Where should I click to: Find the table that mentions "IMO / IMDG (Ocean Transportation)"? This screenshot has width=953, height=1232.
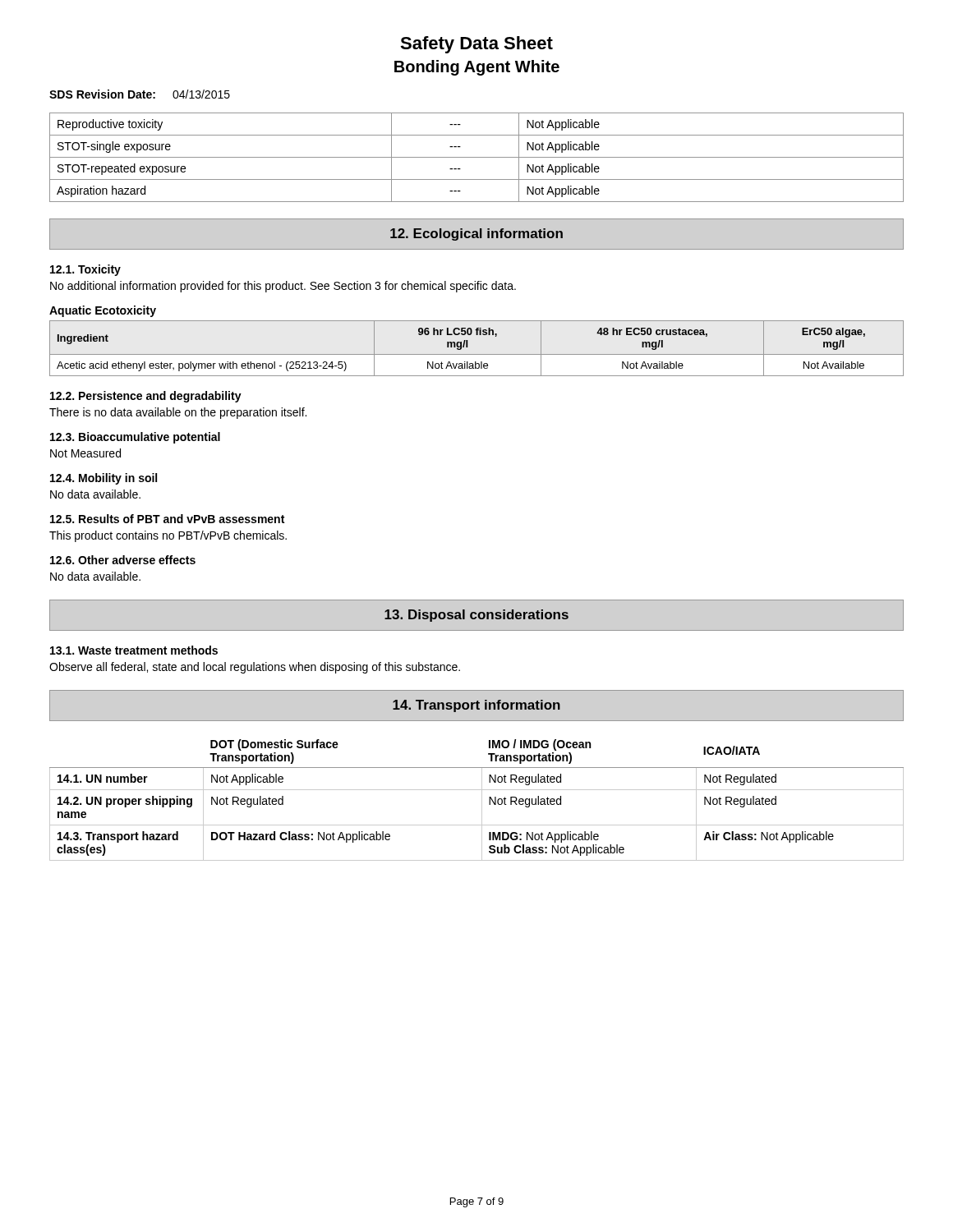pyautogui.click(x=476, y=798)
